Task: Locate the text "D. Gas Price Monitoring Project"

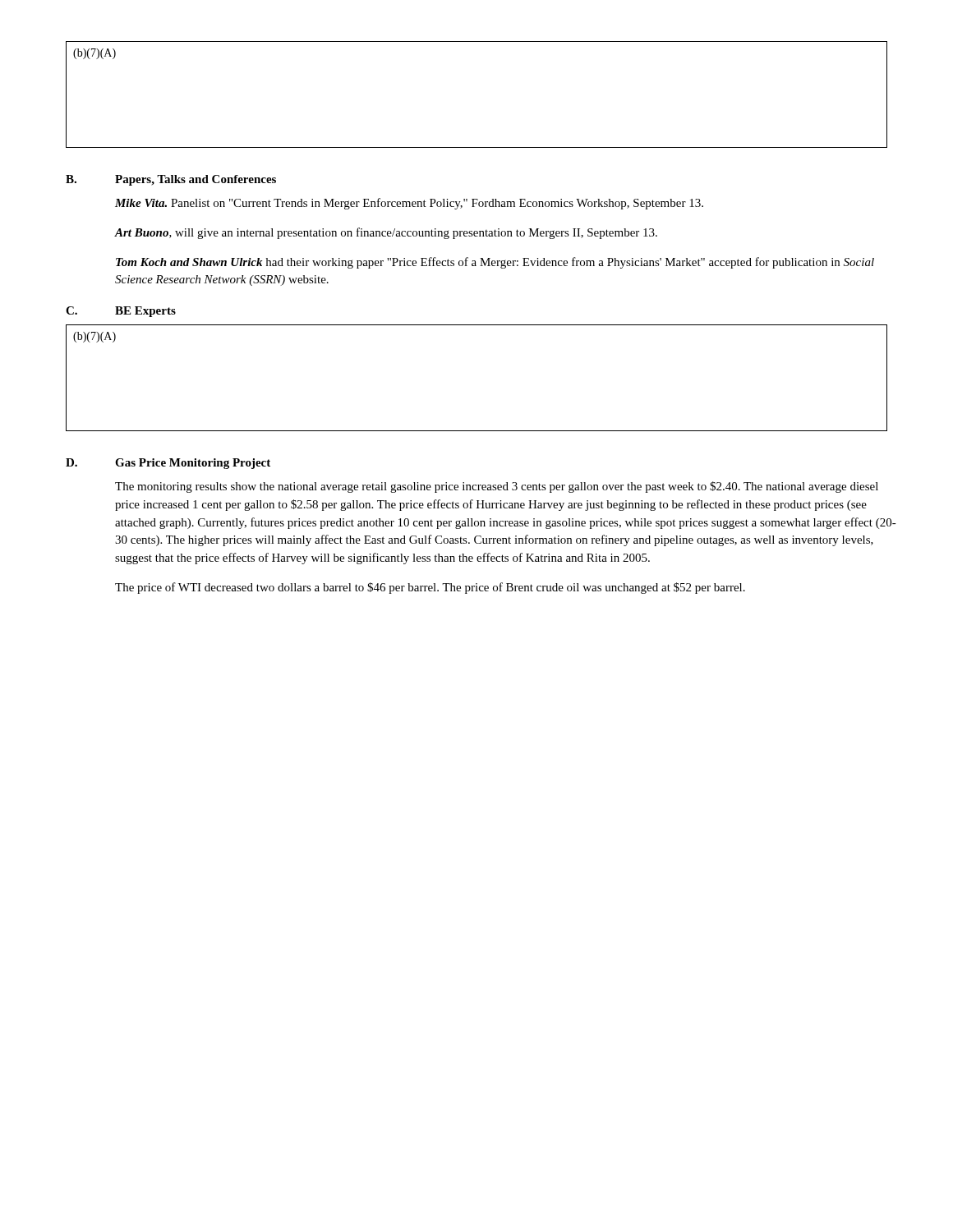Action: 168,463
